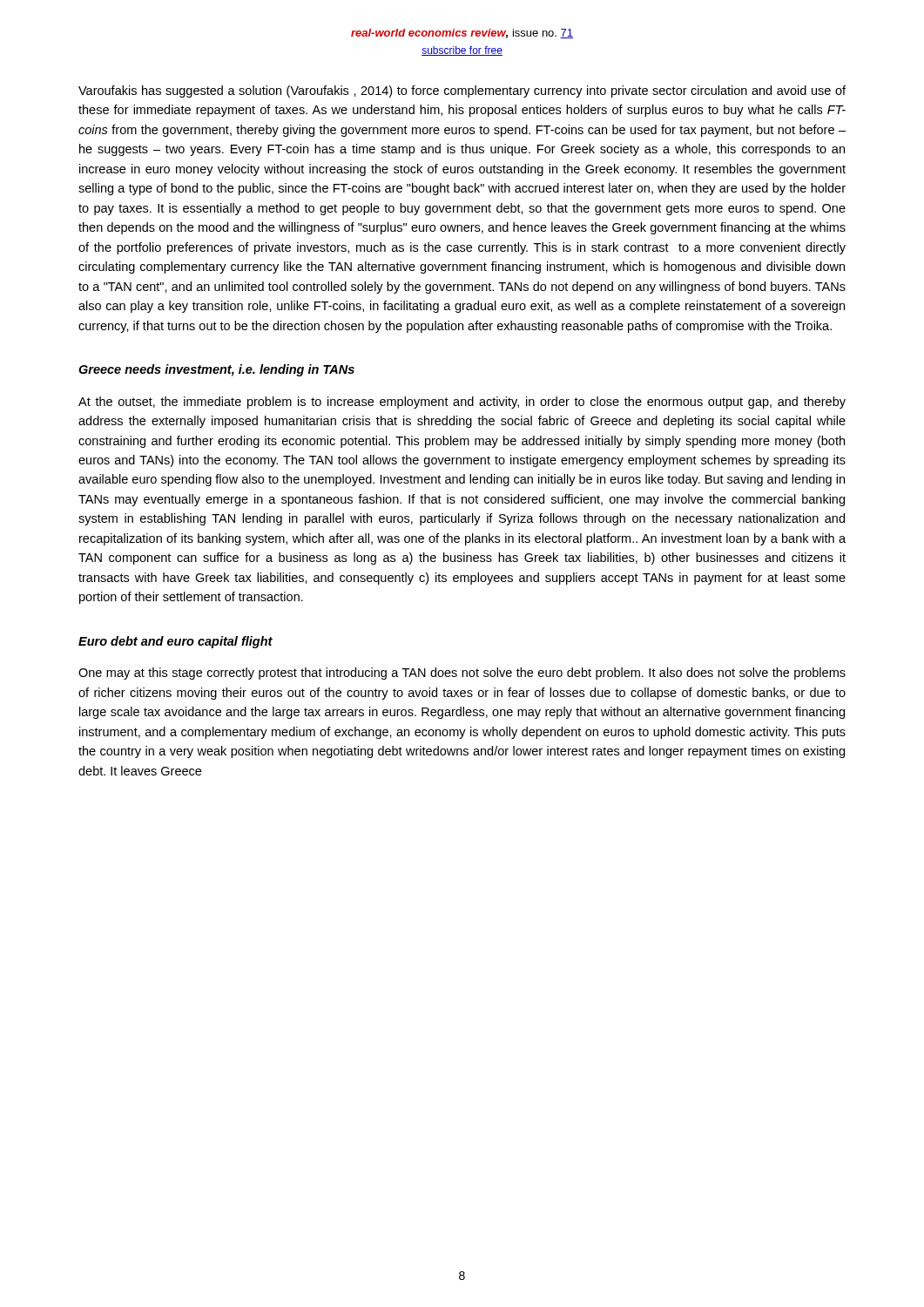Click on the element starting "At the outset,"
This screenshot has width=924, height=1307.
pos(462,499)
